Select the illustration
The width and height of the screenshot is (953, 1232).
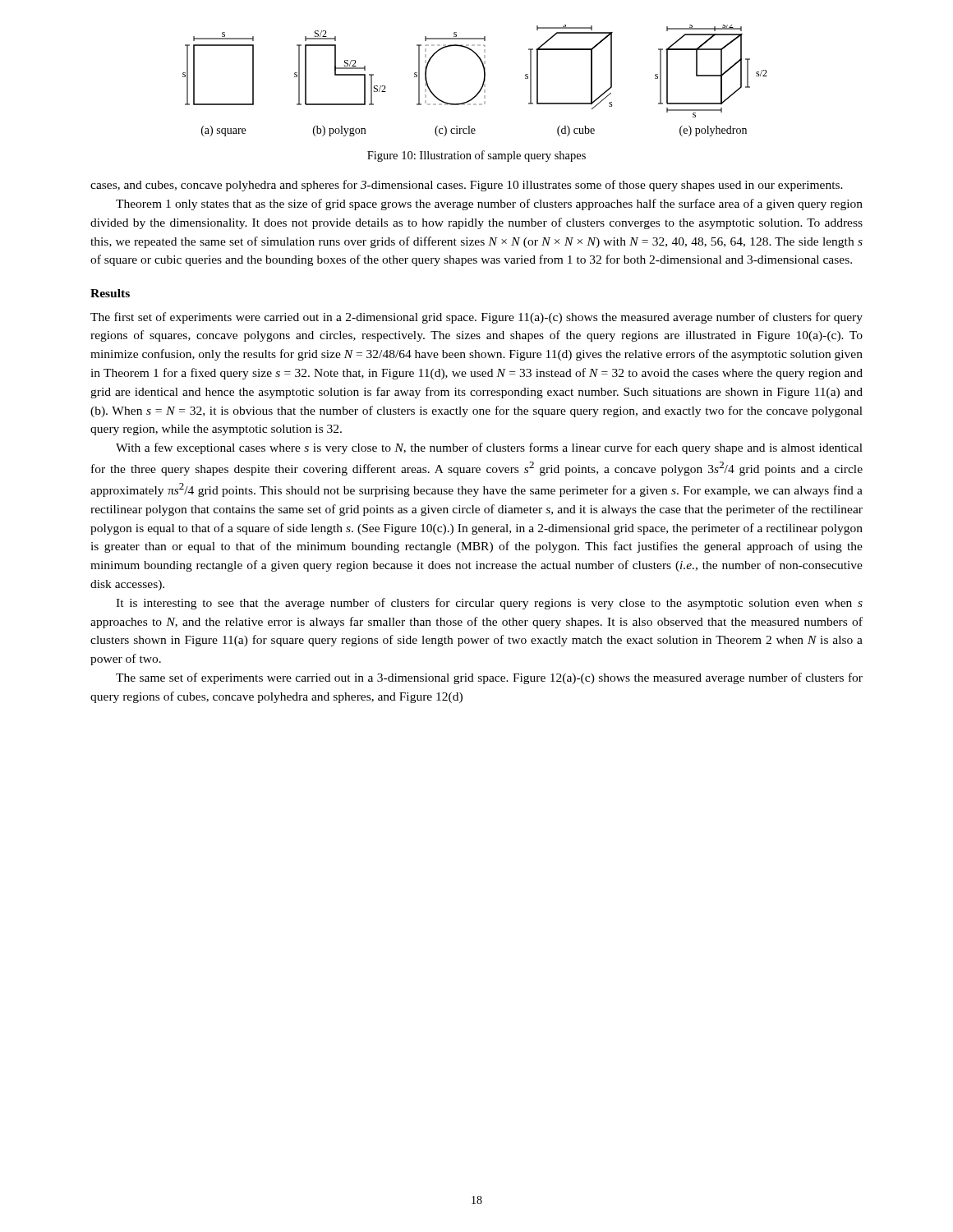476,83
